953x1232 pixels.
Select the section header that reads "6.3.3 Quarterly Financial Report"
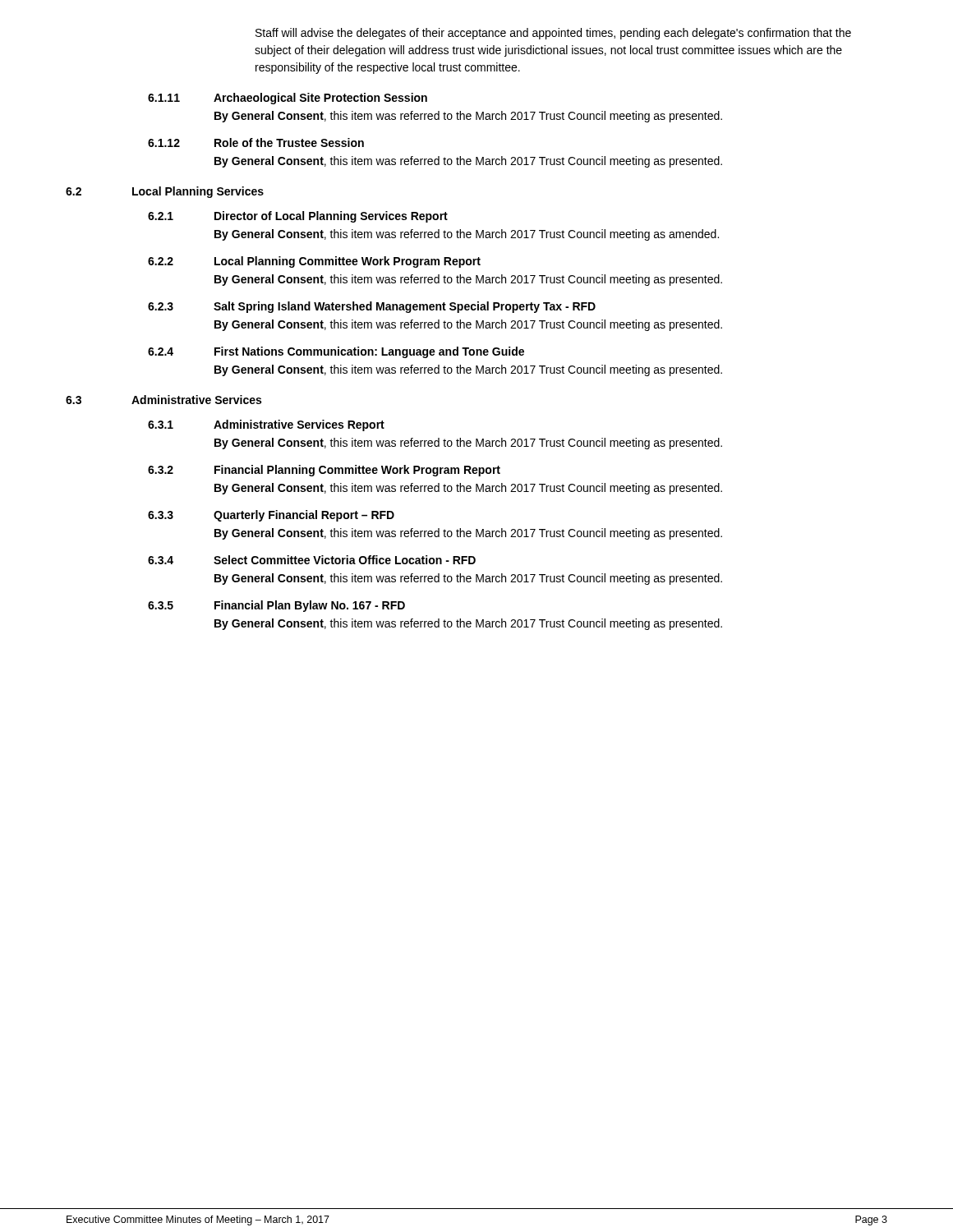pyautogui.click(x=271, y=515)
